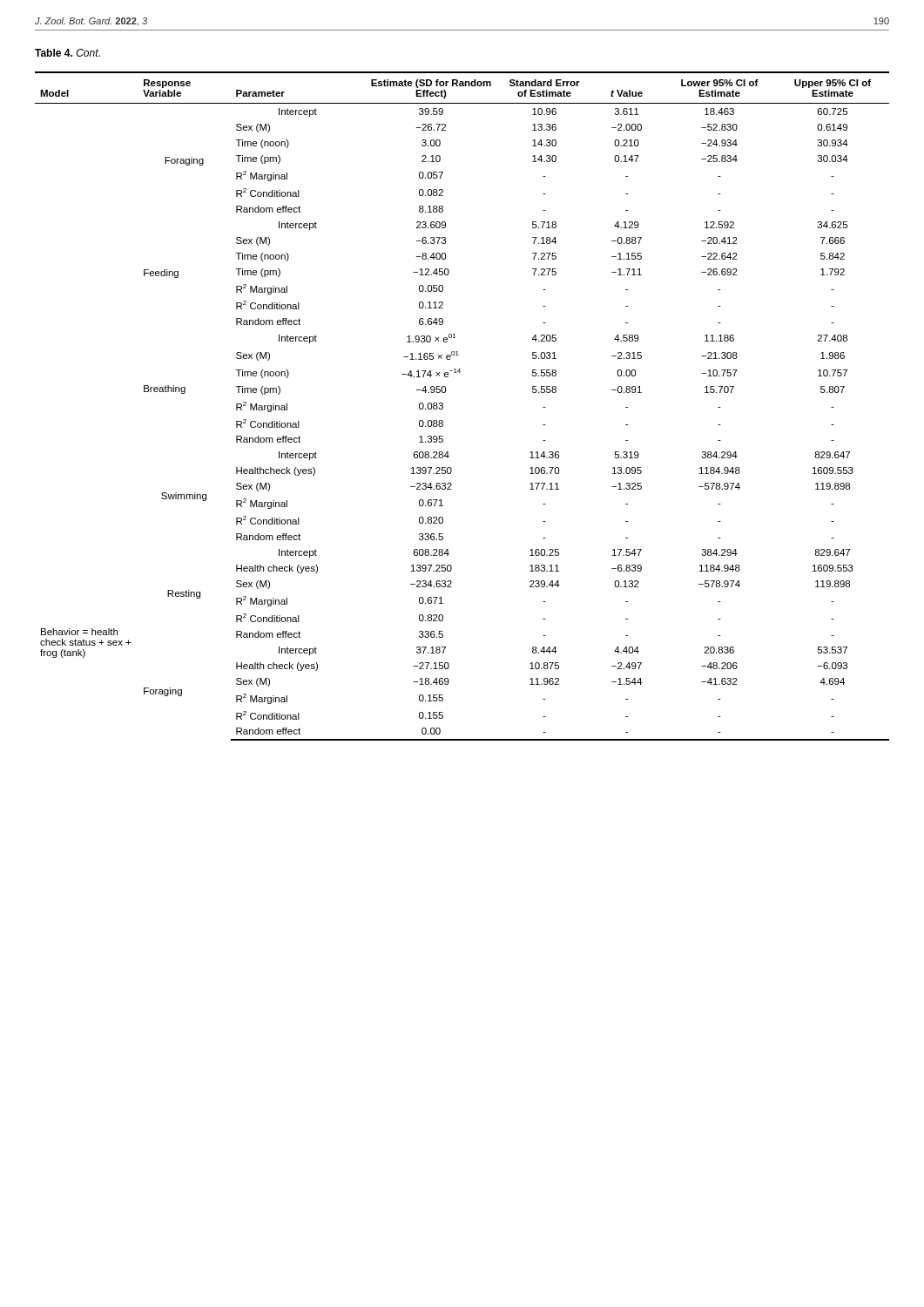The width and height of the screenshot is (924, 1307).
Task: Select the table that reads "R 2 Conditional"
Action: (x=462, y=406)
